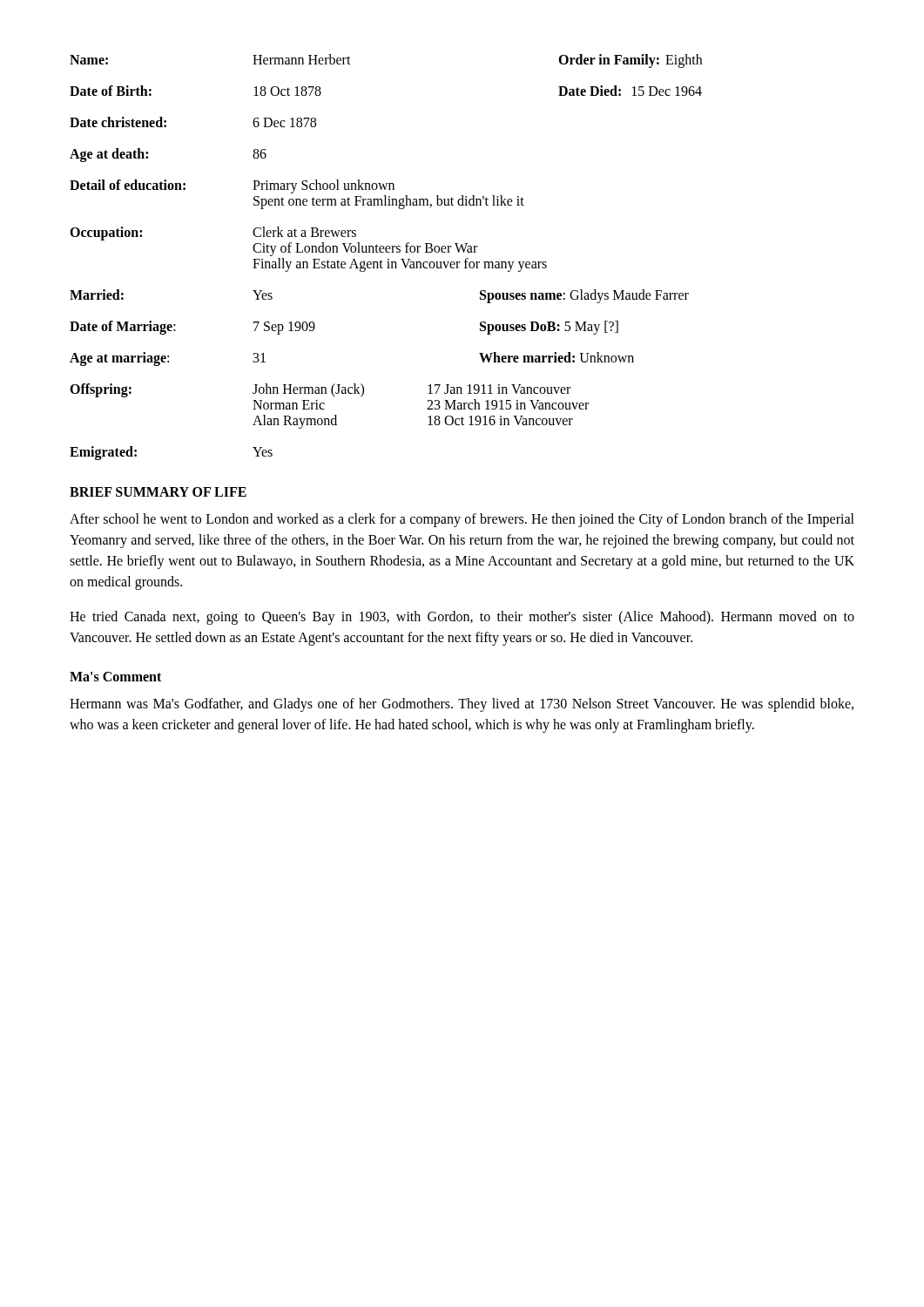Select the text block with the text "Occupation: Clerk at"
Image resolution: width=924 pixels, height=1307 pixels.
pyautogui.click(x=462, y=248)
